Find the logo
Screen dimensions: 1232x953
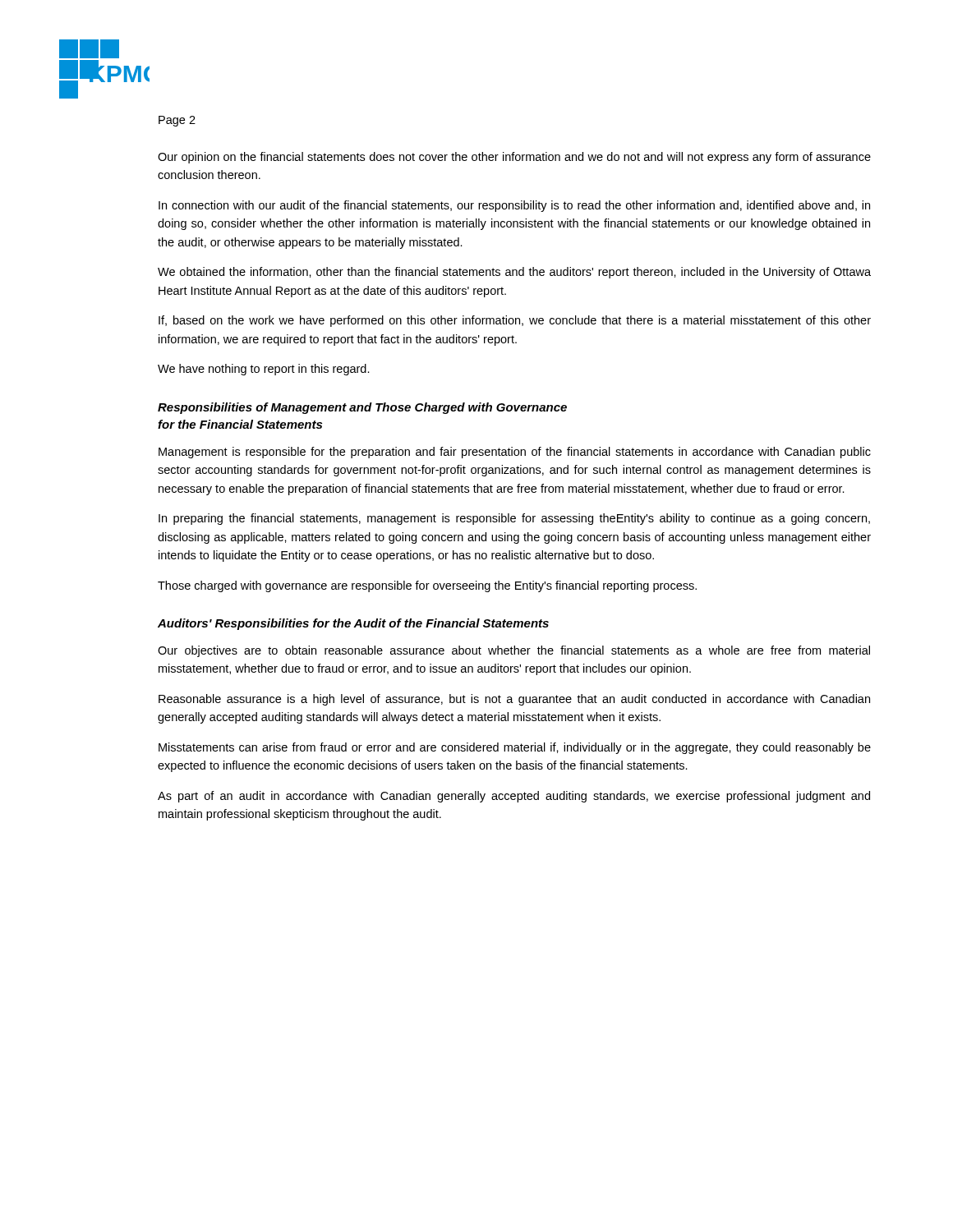pos(104,69)
